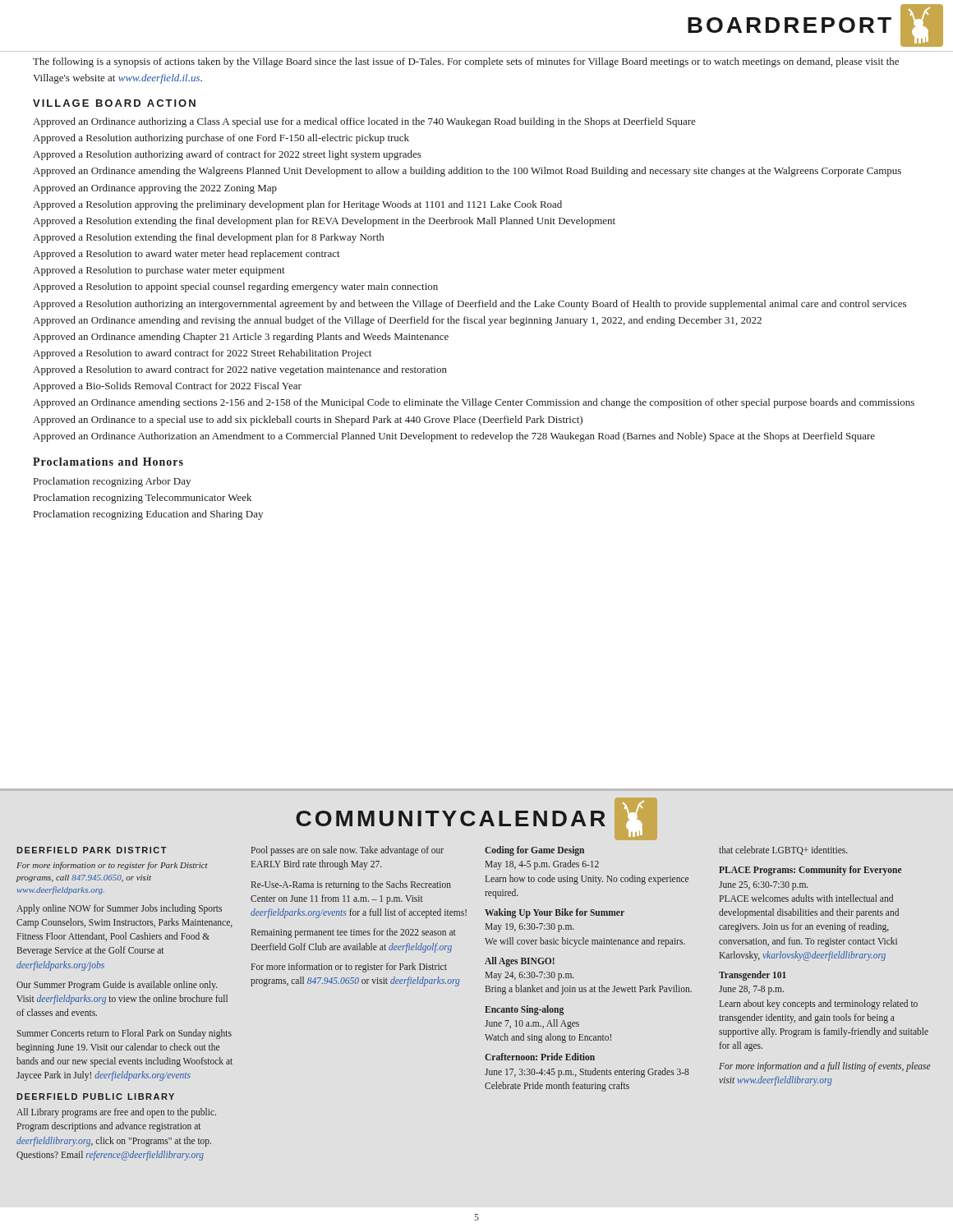Find the text block that reads "Deerfield Park District For more information"
The image size is (953, 1232).
click(125, 1003)
